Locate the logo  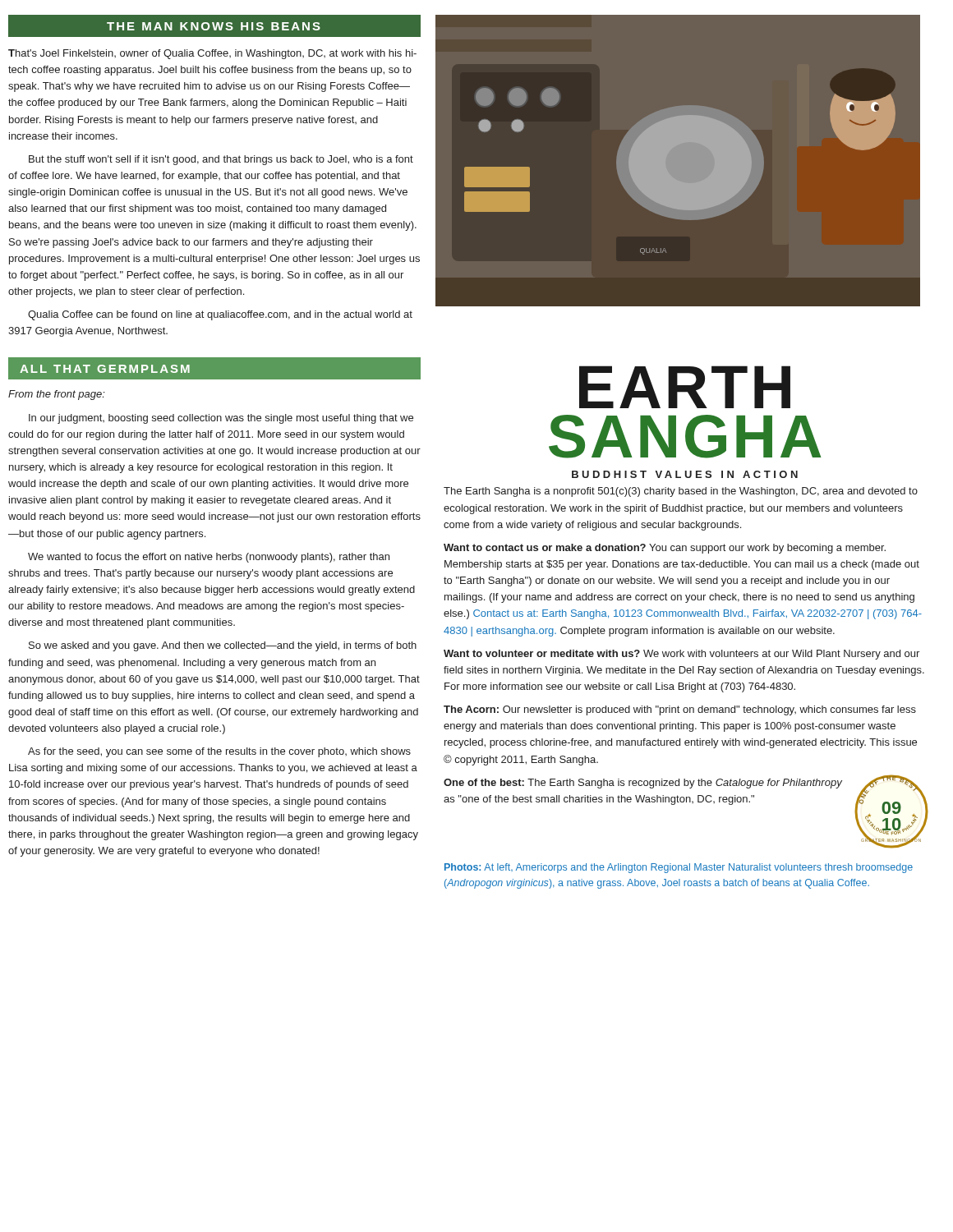point(891,814)
